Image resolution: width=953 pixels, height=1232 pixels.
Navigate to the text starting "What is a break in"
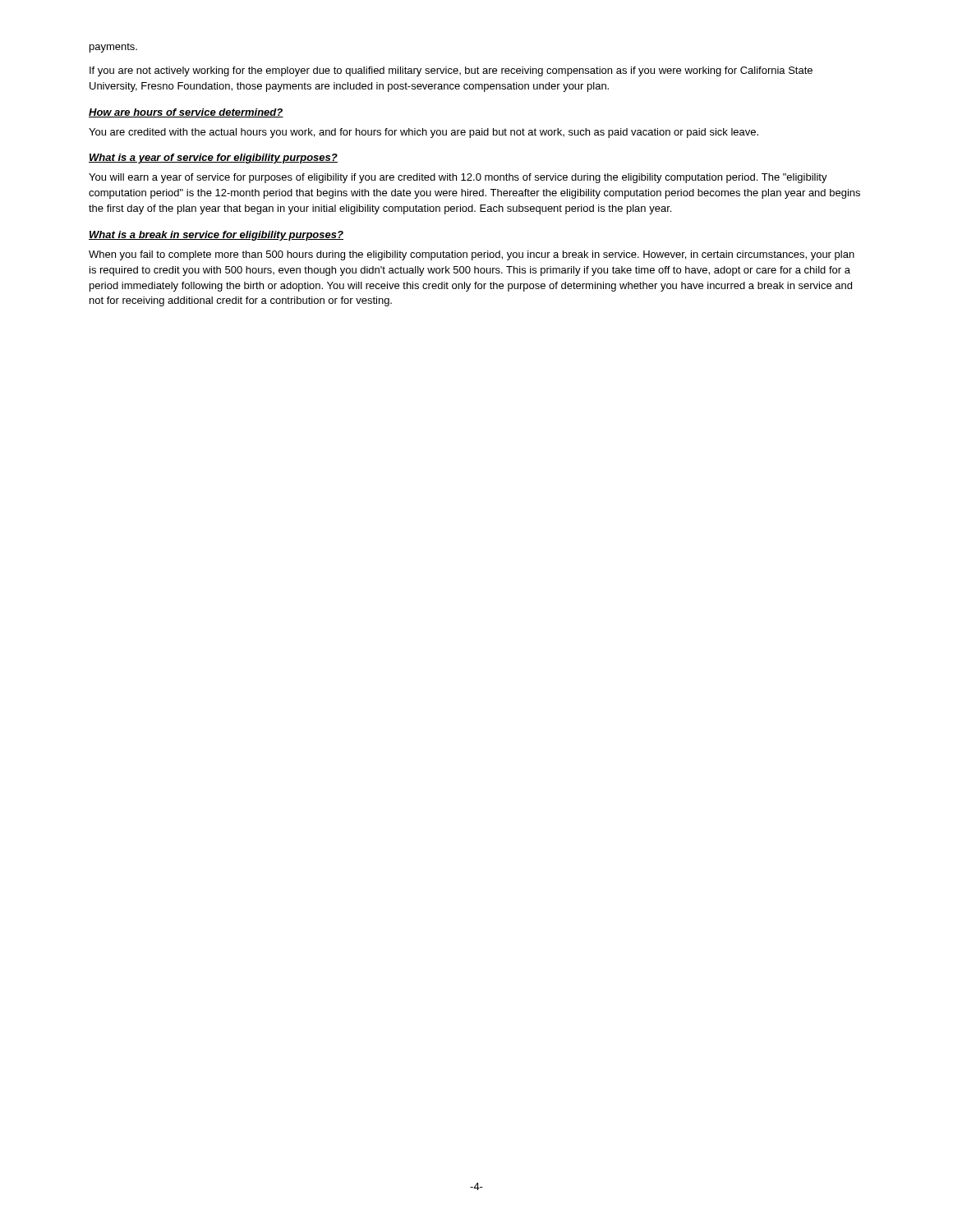[x=216, y=234]
